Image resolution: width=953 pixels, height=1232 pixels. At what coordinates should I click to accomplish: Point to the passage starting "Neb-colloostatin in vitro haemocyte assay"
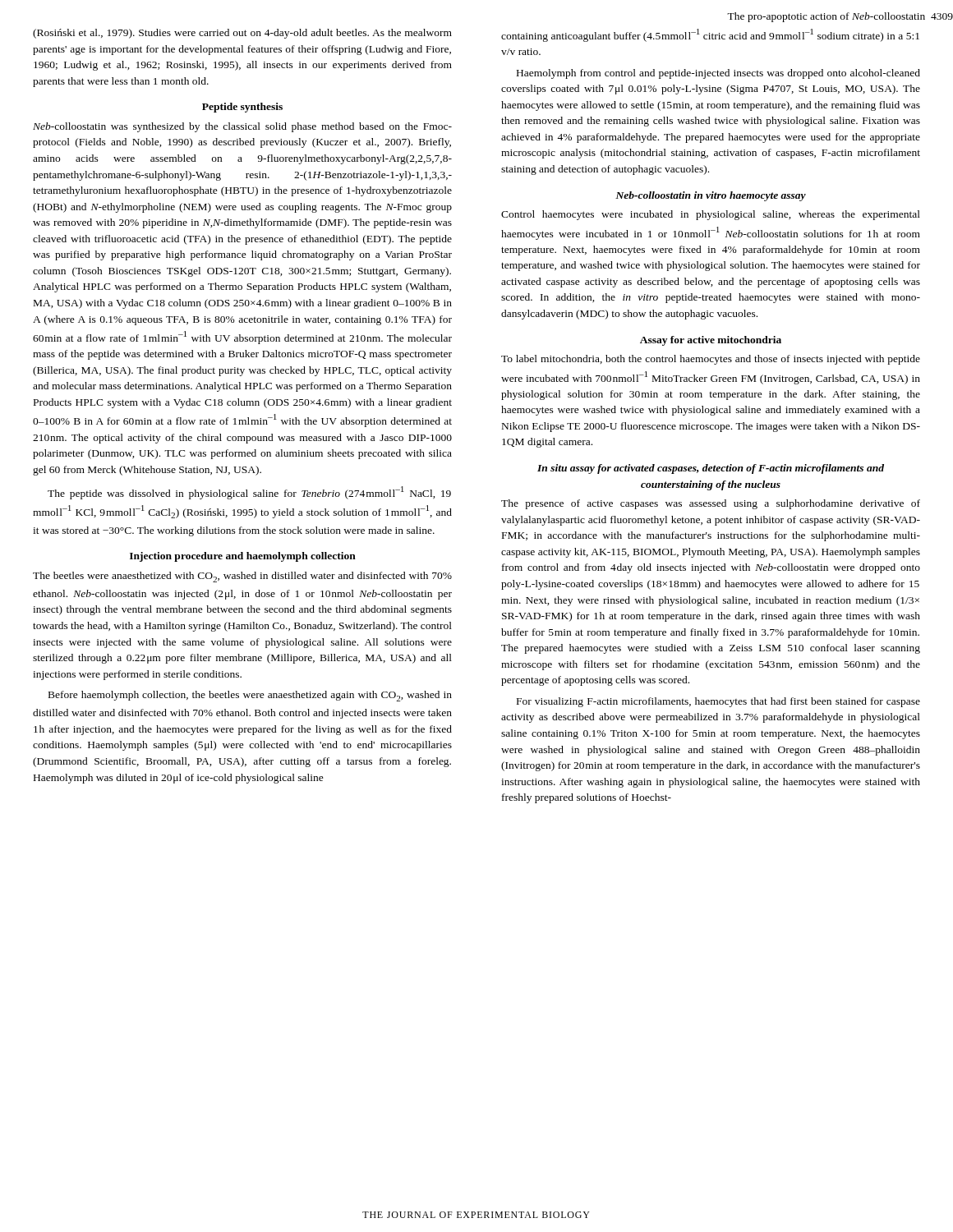tap(711, 195)
